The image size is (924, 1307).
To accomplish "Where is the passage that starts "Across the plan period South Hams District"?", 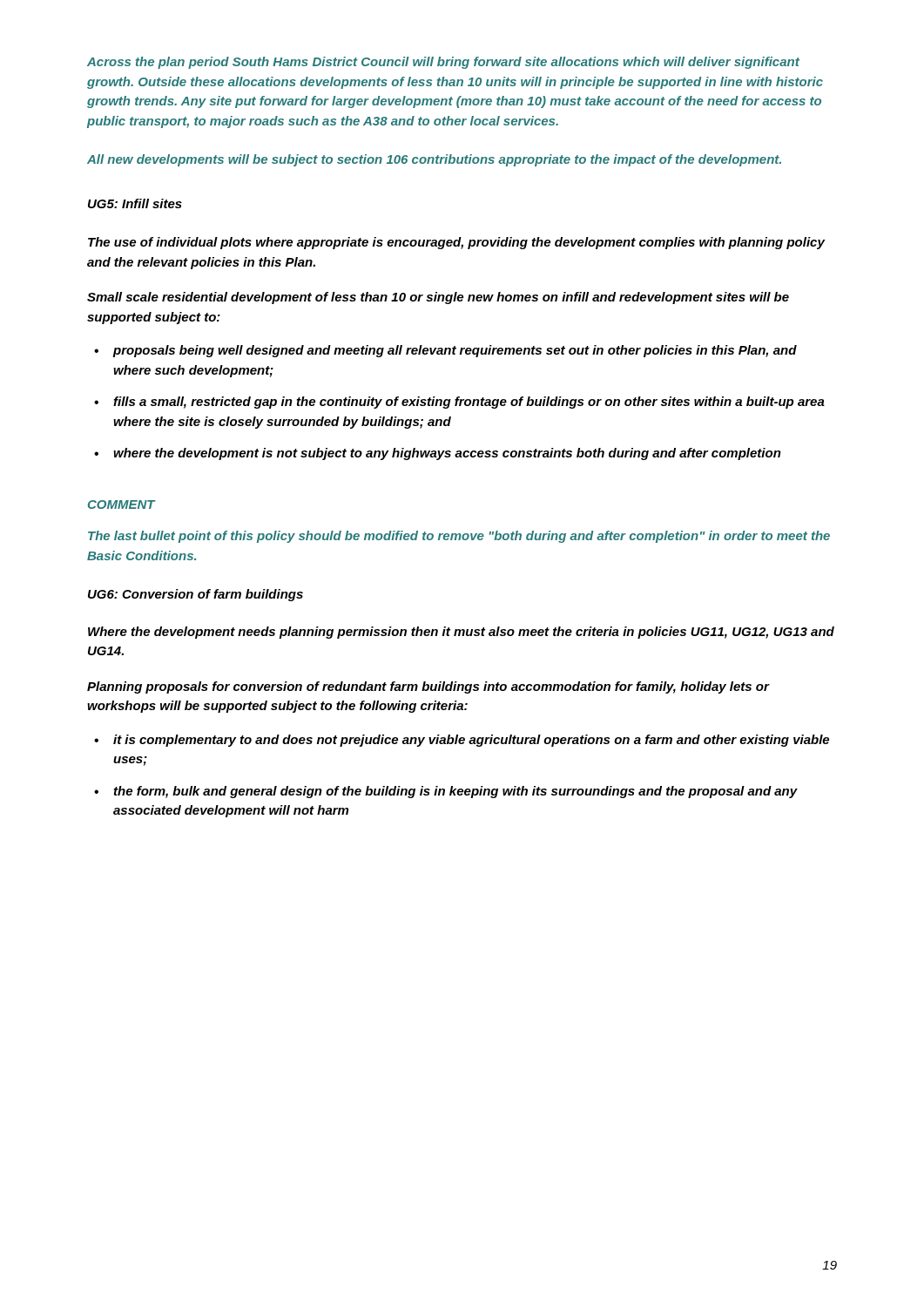I will pos(462,91).
